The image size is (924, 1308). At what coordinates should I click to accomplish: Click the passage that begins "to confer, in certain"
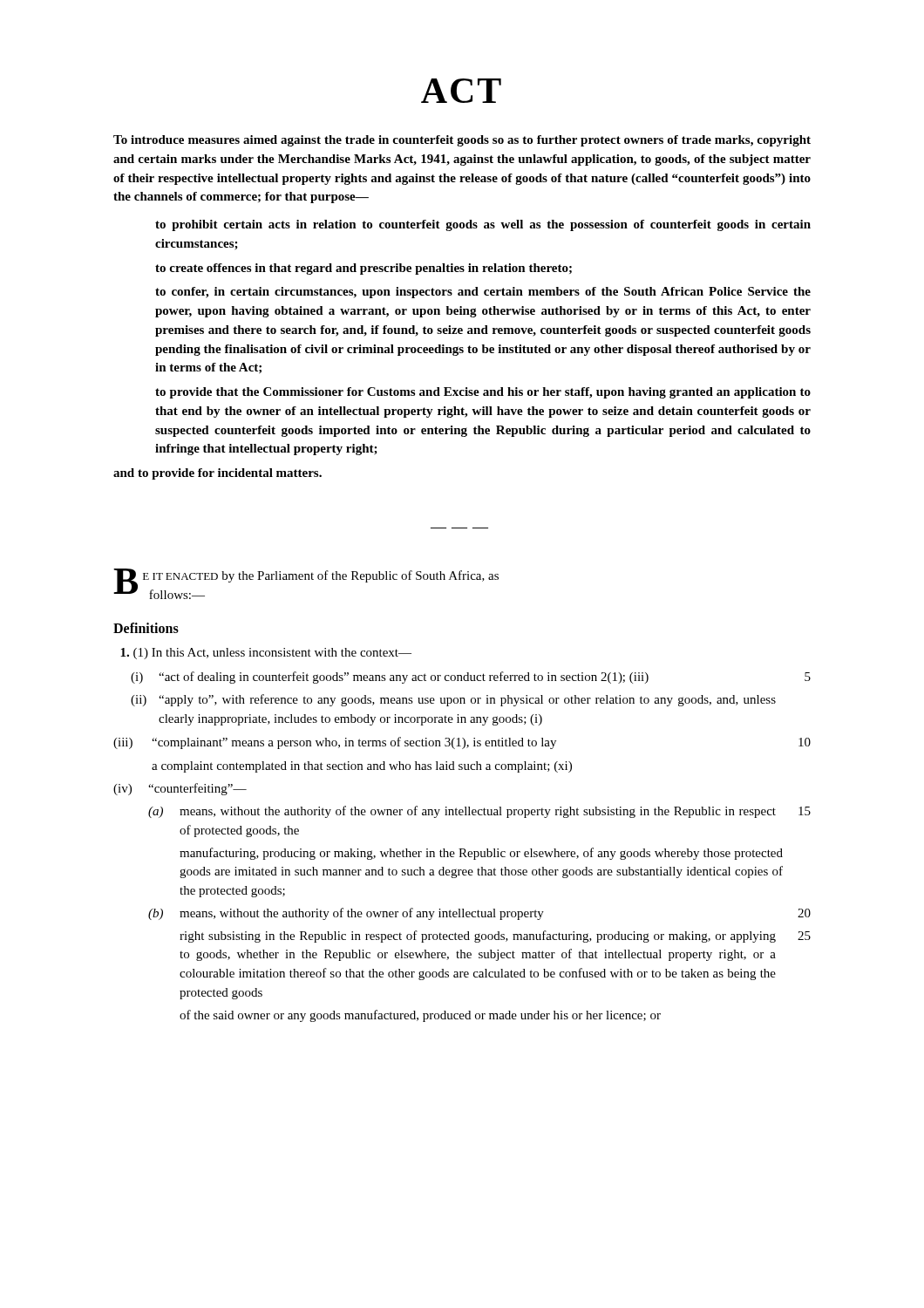(x=483, y=329)
